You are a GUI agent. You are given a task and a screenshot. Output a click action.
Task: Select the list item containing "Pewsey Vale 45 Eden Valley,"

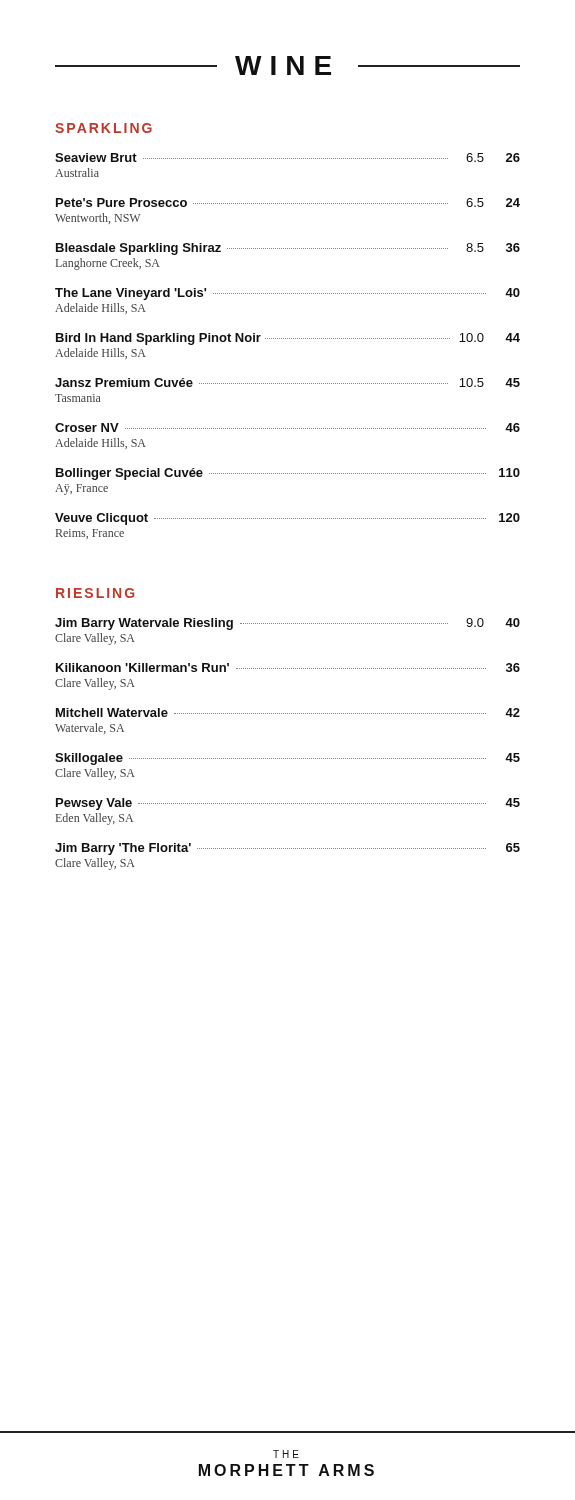(288, 811)
